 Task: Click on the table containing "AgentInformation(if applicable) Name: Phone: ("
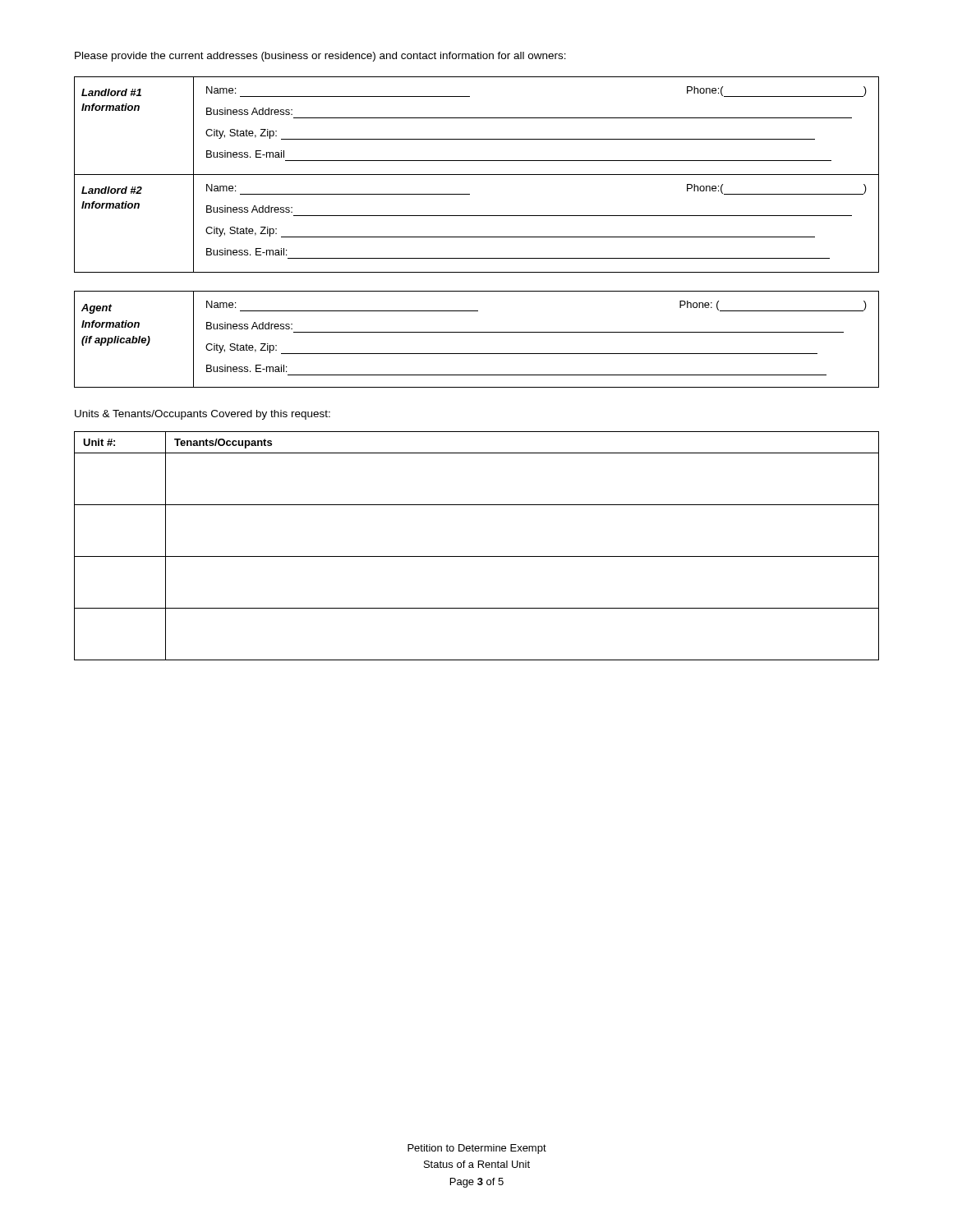click(x=476, y=339)
